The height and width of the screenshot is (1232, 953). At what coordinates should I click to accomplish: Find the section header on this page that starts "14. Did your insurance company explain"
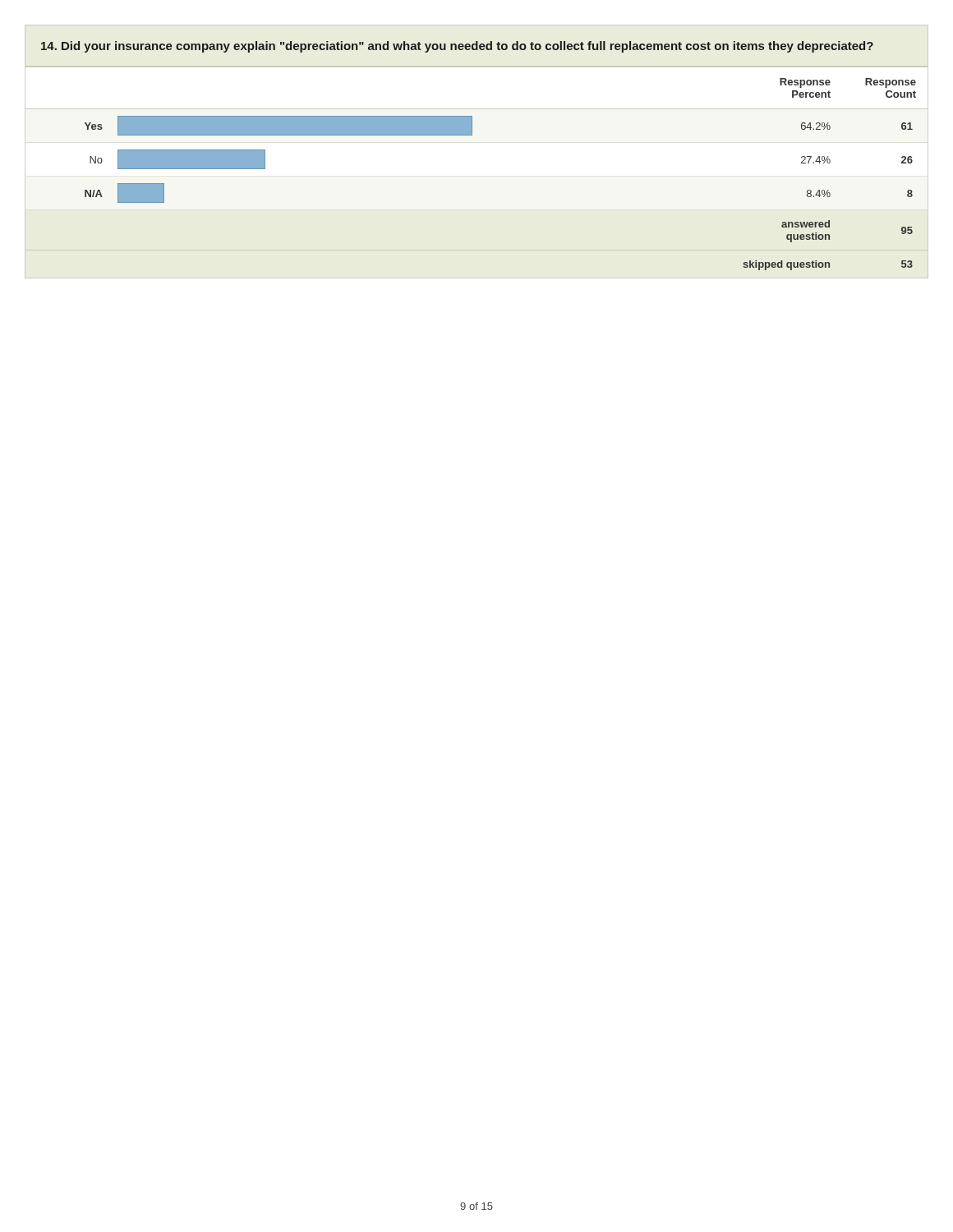457,46
